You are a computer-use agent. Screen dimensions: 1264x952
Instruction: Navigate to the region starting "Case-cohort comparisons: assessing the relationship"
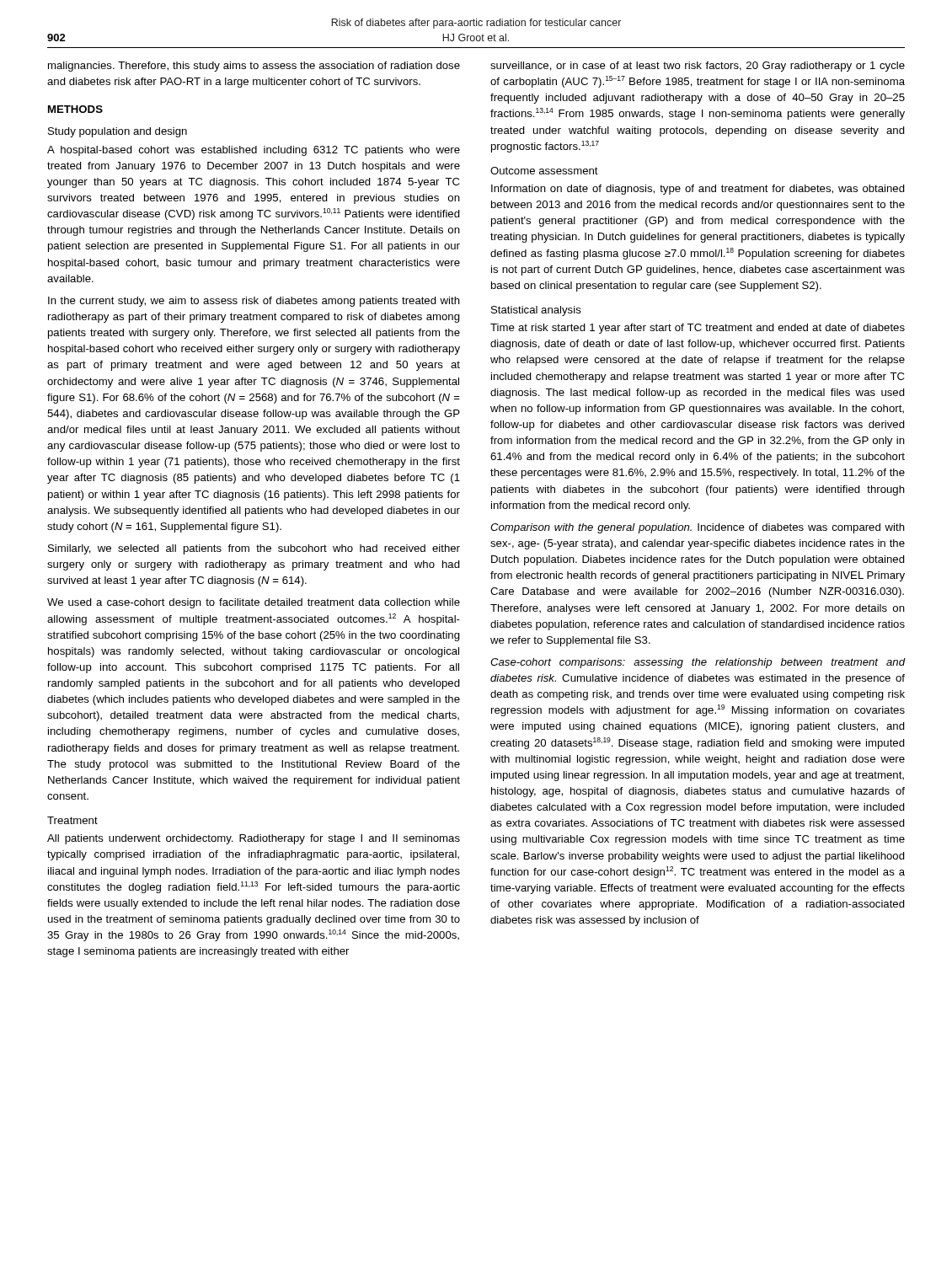698,791
